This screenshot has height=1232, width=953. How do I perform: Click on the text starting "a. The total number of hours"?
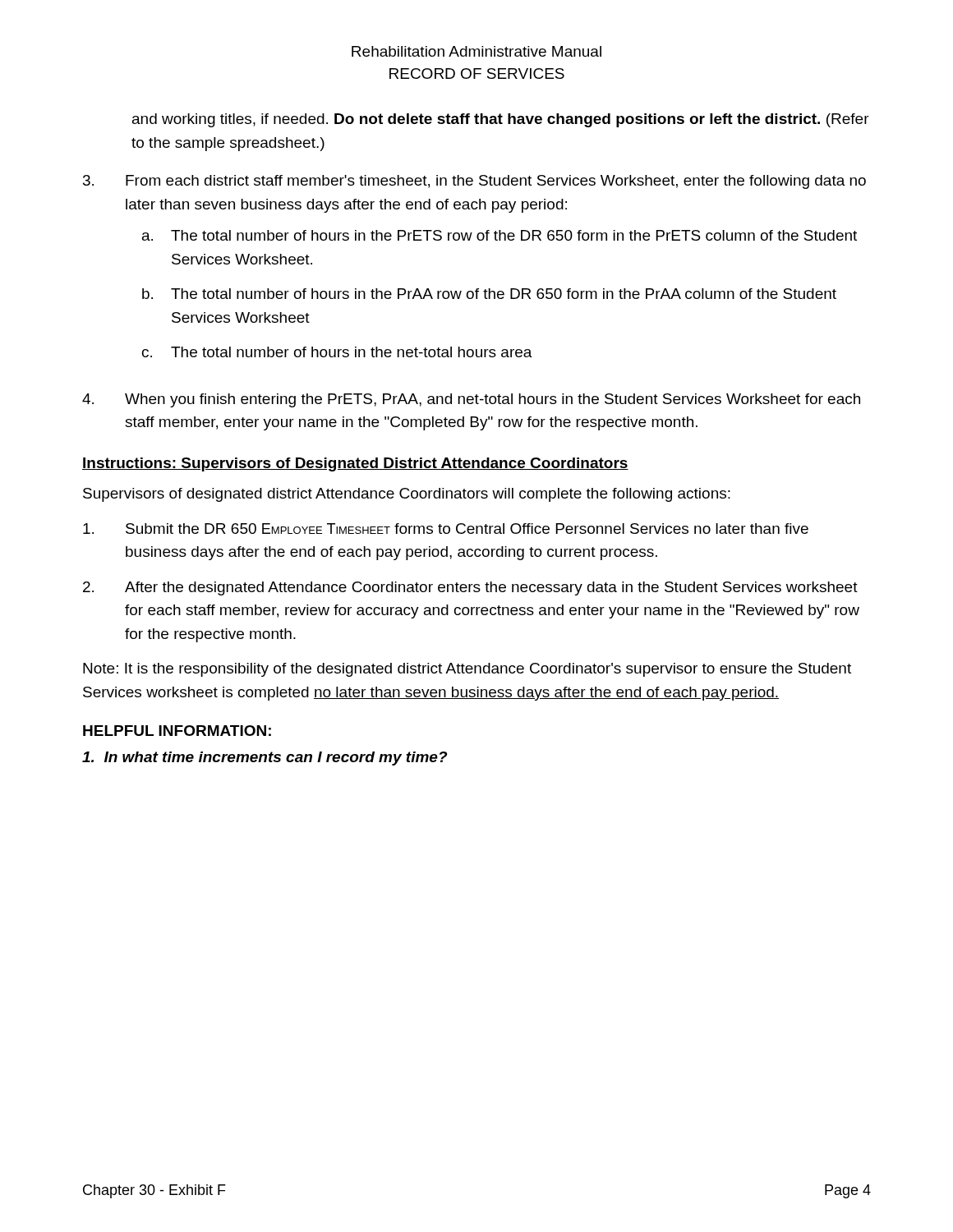point(506,248)
